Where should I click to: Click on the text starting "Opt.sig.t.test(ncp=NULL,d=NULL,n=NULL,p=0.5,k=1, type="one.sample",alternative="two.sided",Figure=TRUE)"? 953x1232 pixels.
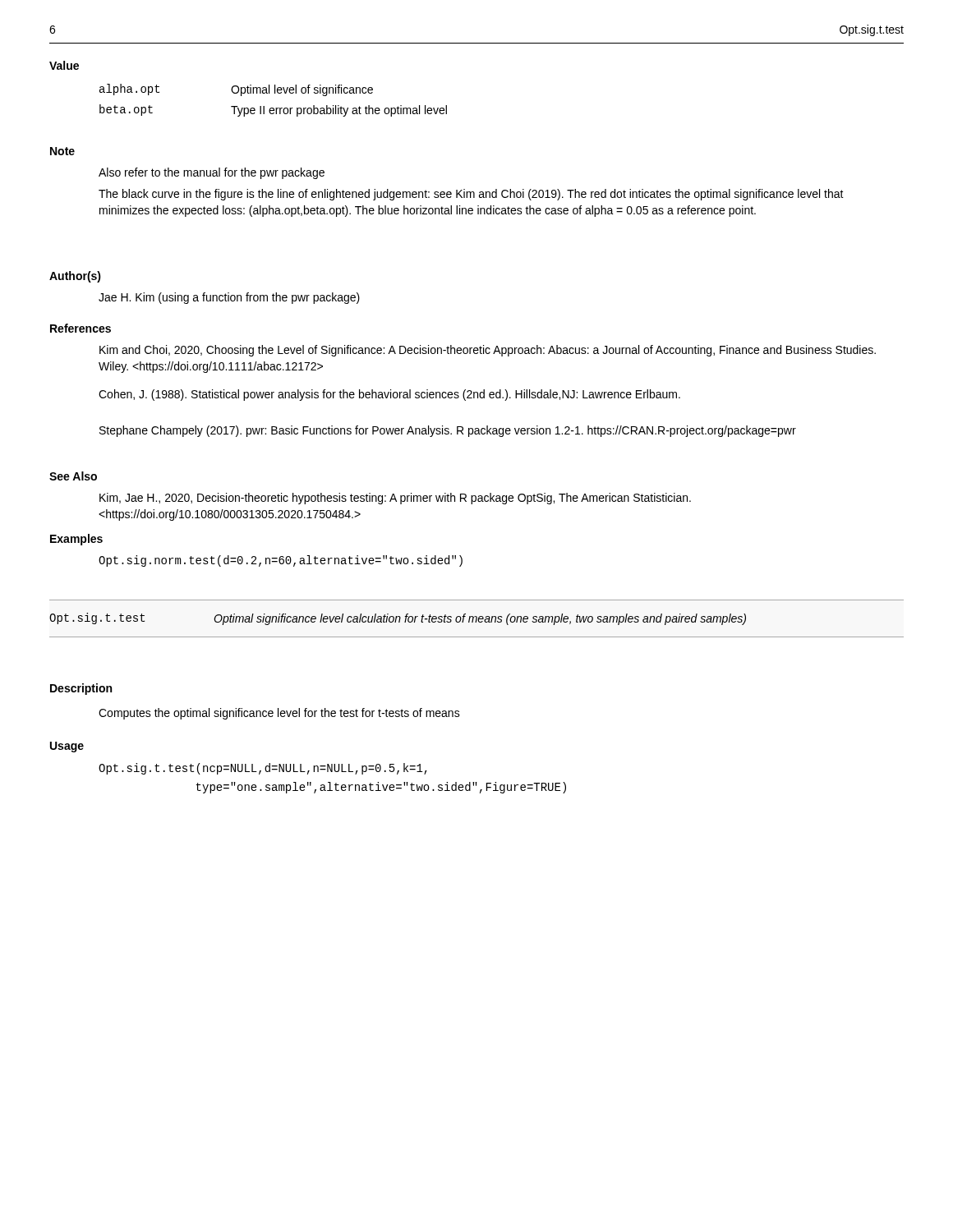coord(333,778)
